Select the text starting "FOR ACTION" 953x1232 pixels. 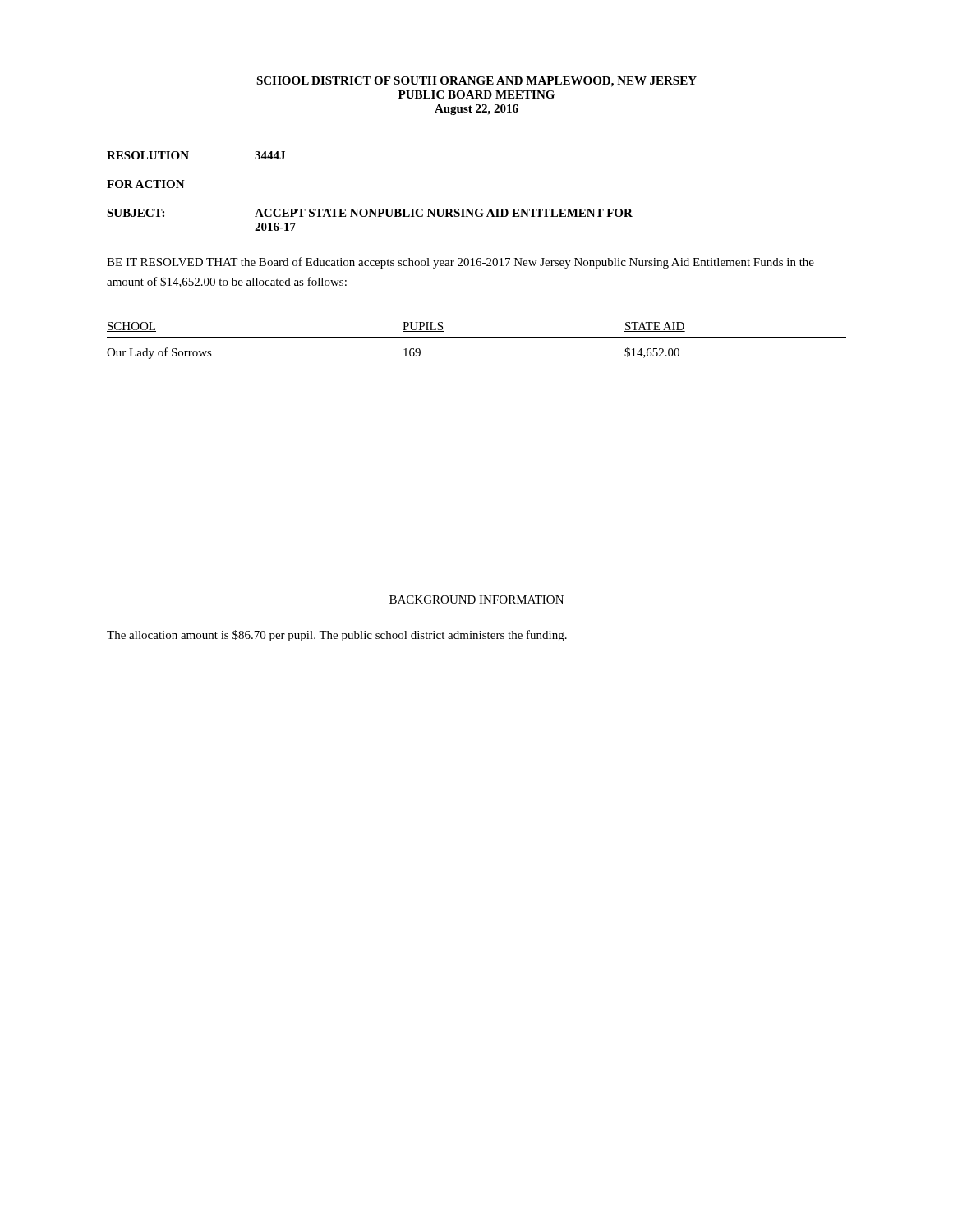(146, 184)
